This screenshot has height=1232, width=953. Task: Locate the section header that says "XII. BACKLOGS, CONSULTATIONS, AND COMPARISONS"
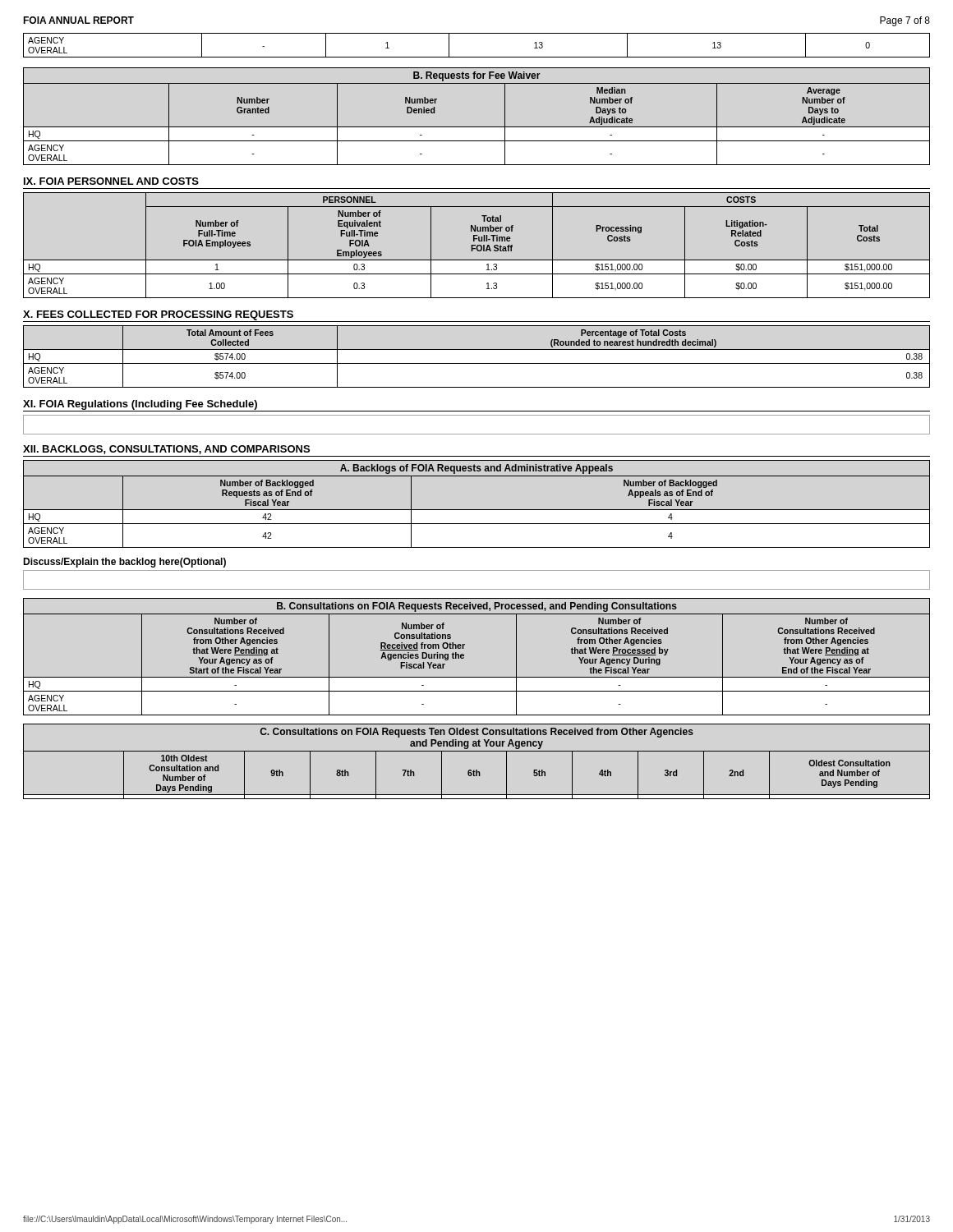167,449
